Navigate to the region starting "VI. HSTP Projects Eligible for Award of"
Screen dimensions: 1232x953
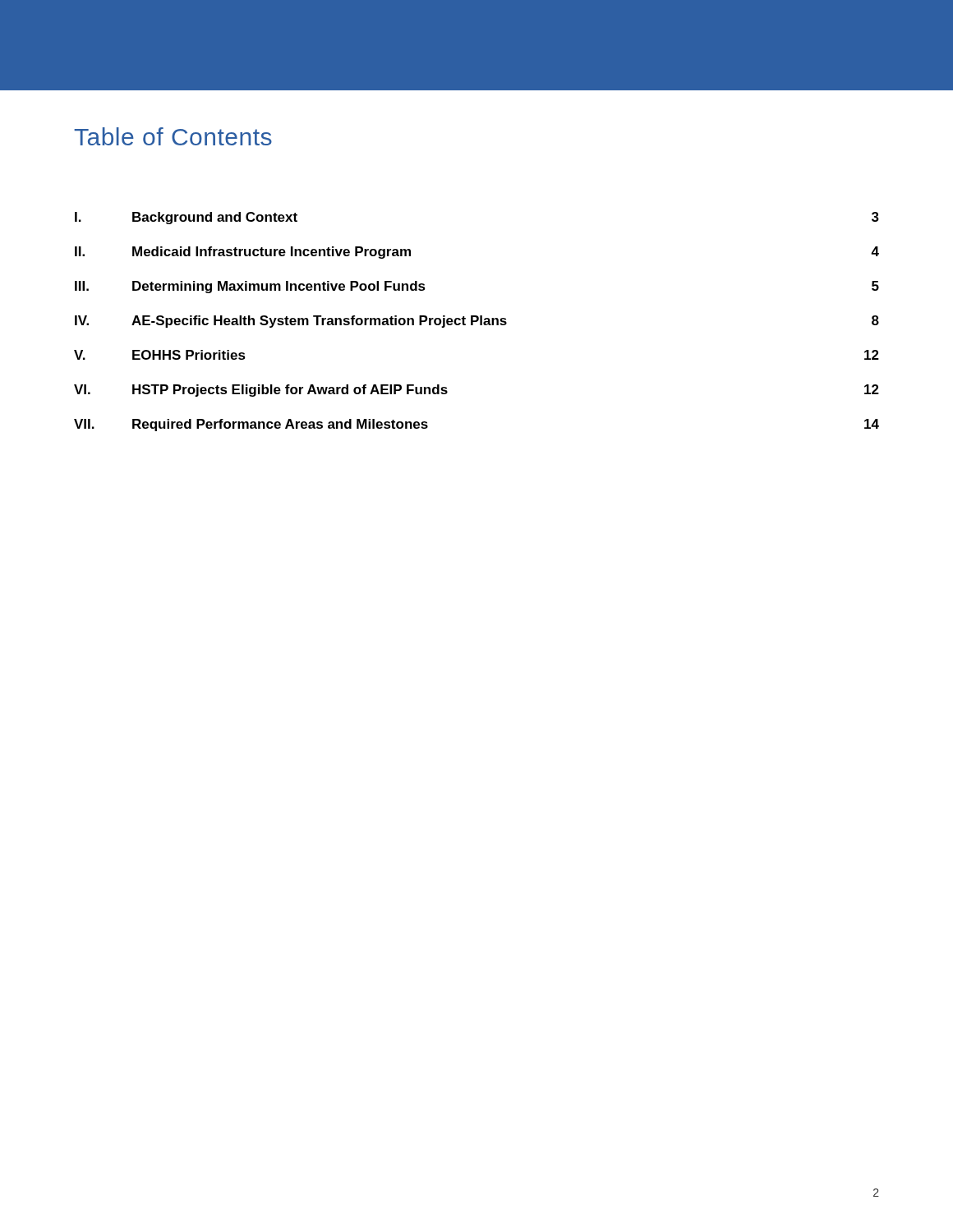291,391
